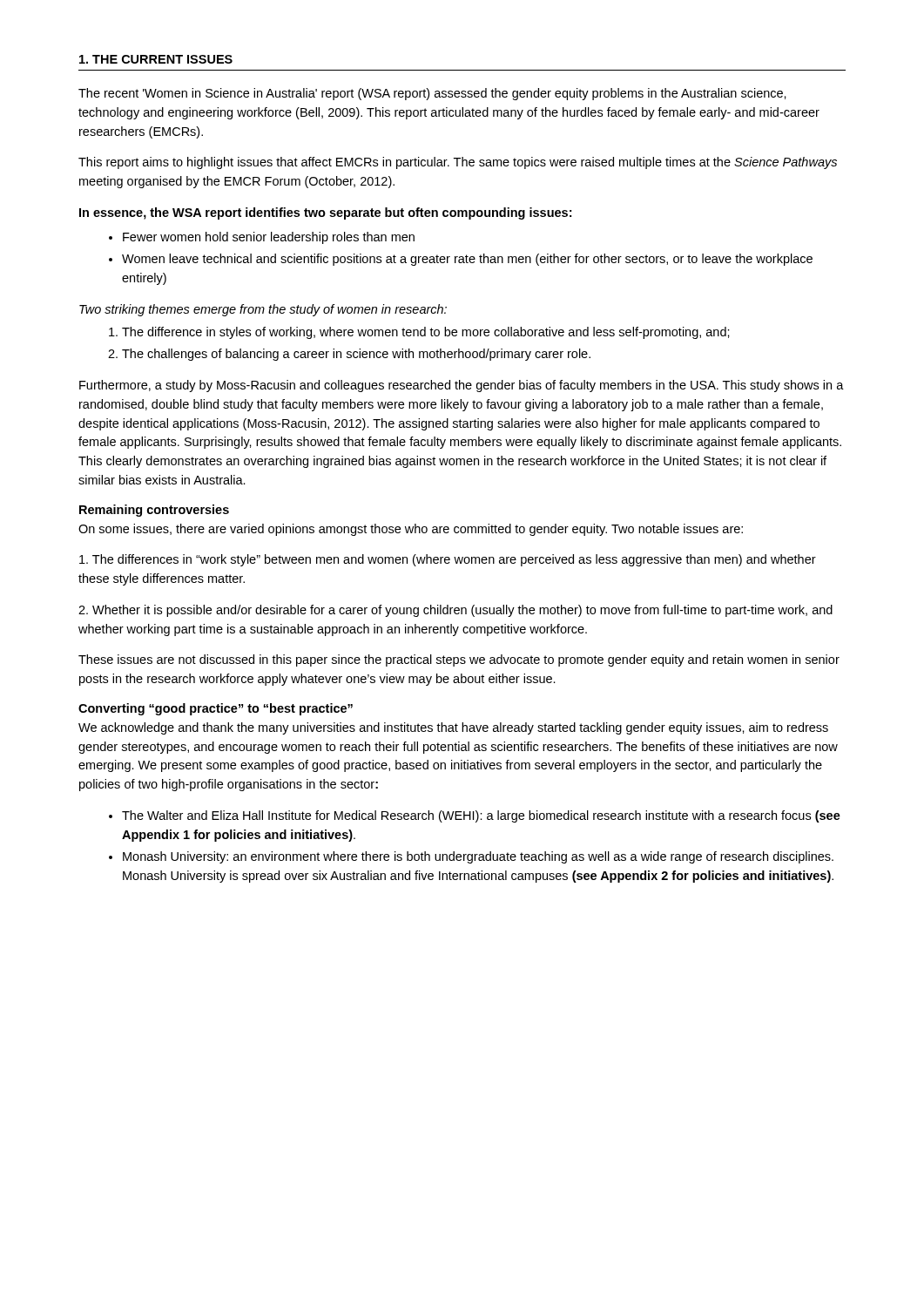Locate the block starting "This report aims to highlight issues that affect"
Viewport: 924px width, 1307px height.
coord(458,172)
